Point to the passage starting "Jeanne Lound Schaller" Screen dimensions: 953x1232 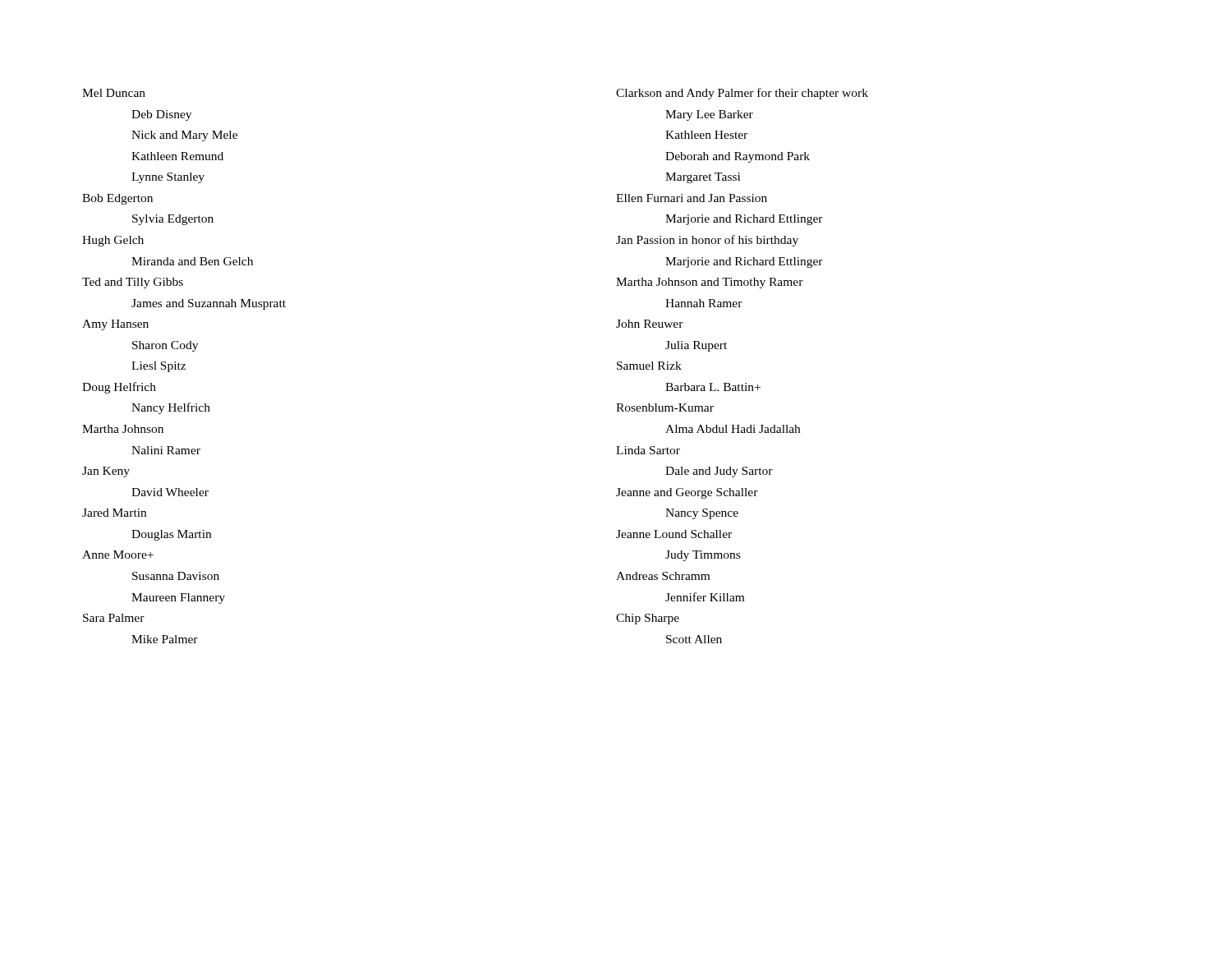(x=674, y=534)
